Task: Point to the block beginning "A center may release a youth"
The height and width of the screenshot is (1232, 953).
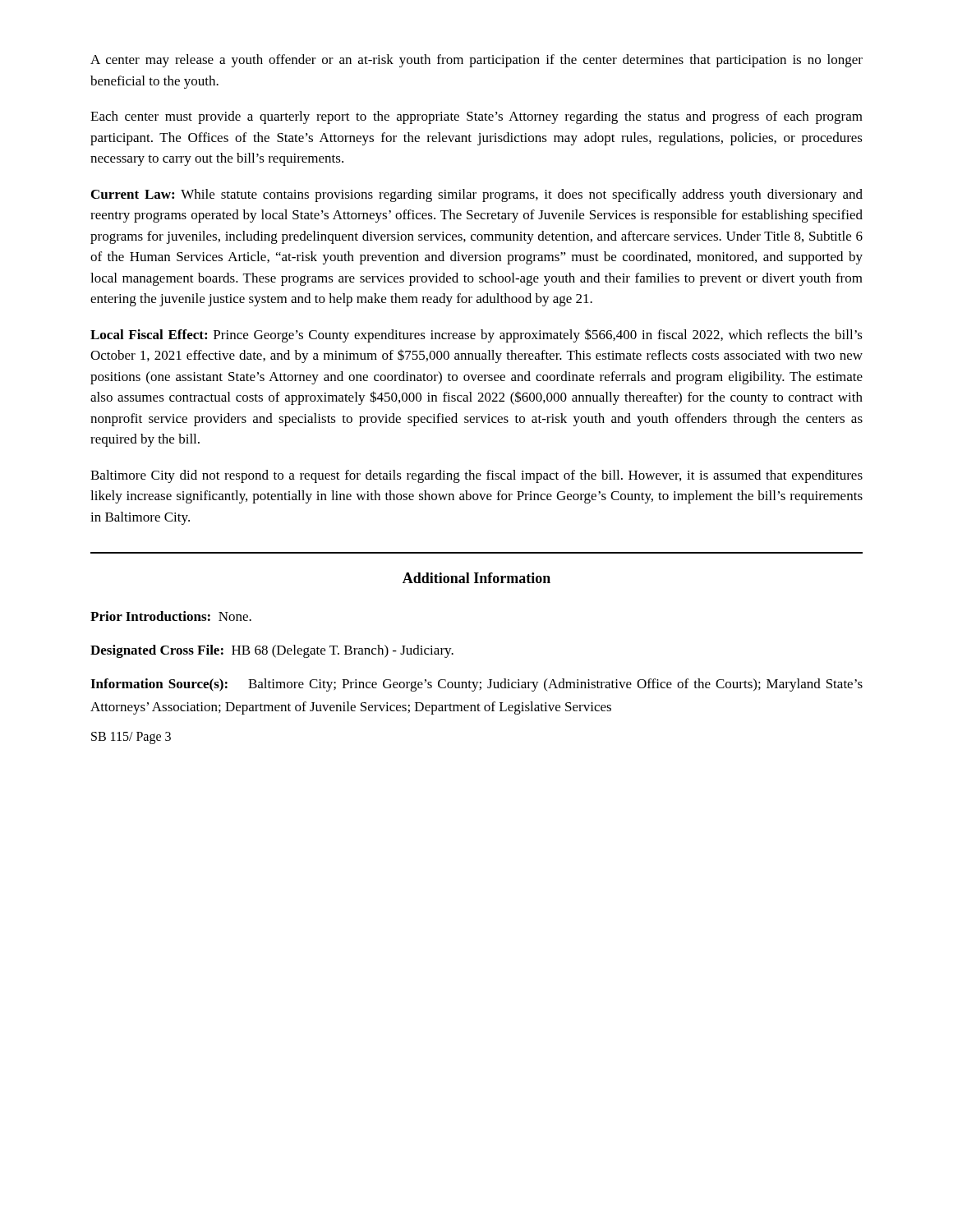Action: (x=476, y=70)
